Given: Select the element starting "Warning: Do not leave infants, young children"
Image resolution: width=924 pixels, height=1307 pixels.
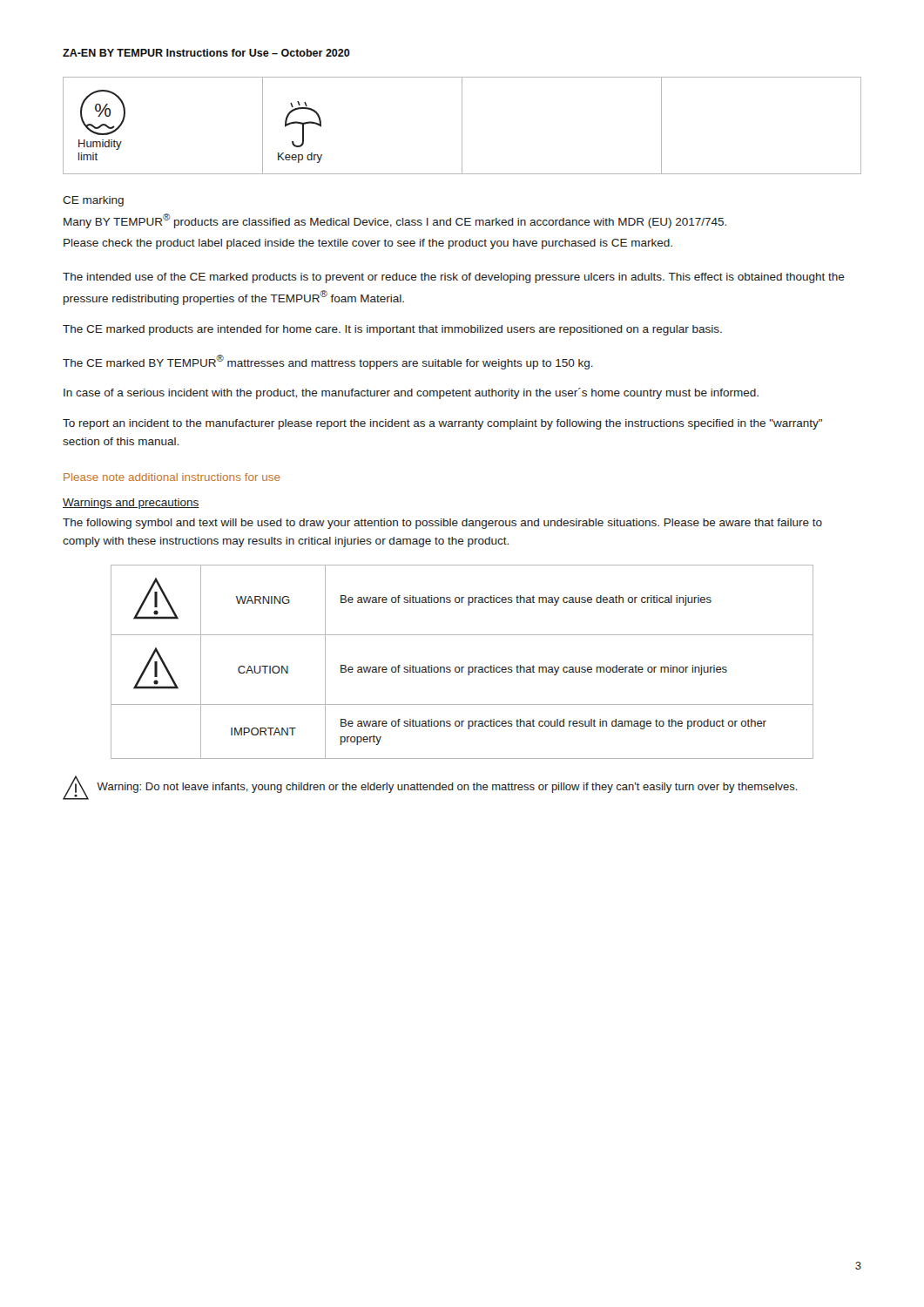Looking at the screenshot, I should [430, 788].
